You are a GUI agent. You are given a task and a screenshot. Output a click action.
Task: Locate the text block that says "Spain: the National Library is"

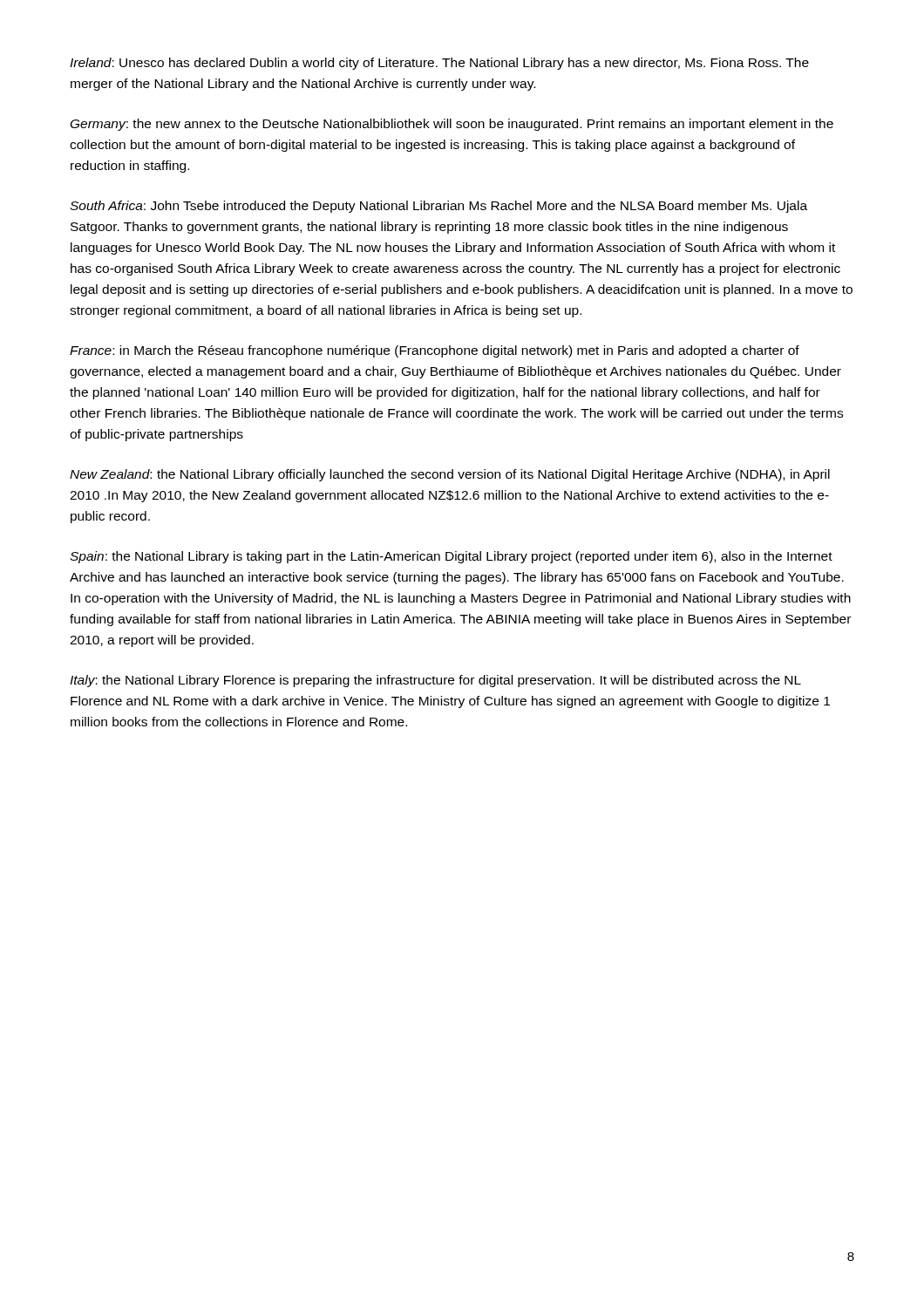460,598
